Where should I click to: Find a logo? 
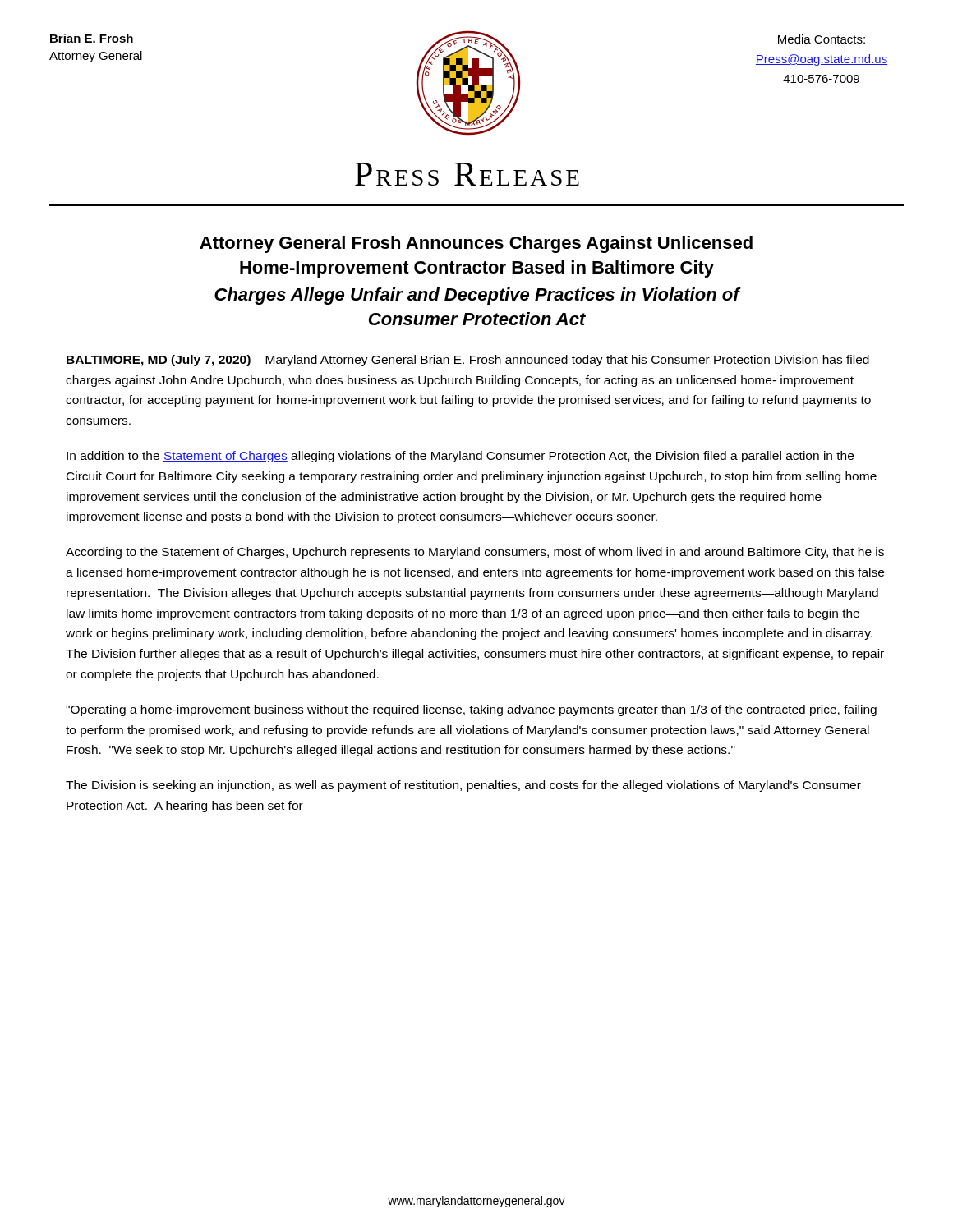pyautogui.click(x=468, y=85)
